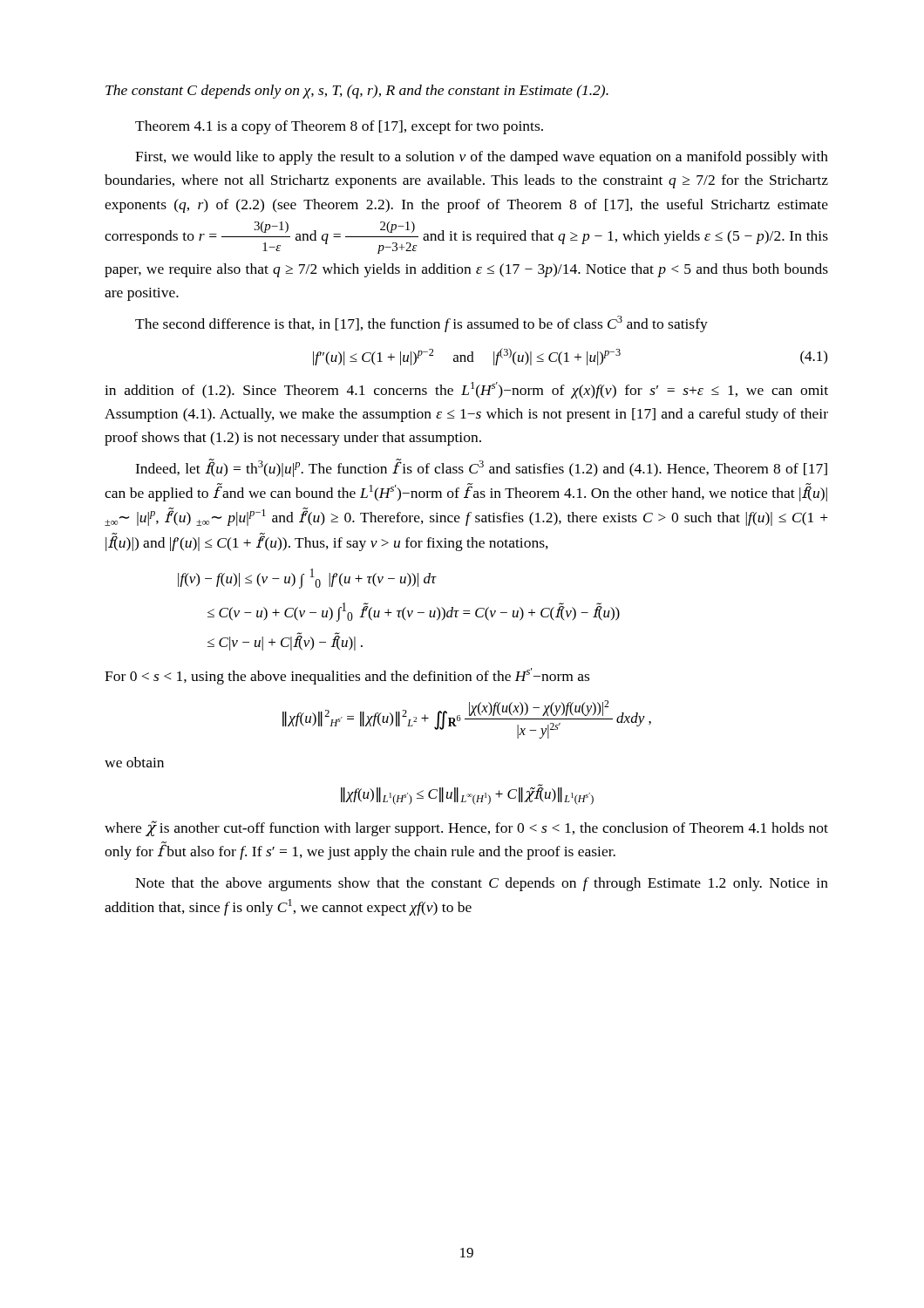Image resolution: width=924 pixels, height=1308 pixels.
Task: Where is the passage that starts "in addition of (1.2)."?
Action: [x=466, y=412]
